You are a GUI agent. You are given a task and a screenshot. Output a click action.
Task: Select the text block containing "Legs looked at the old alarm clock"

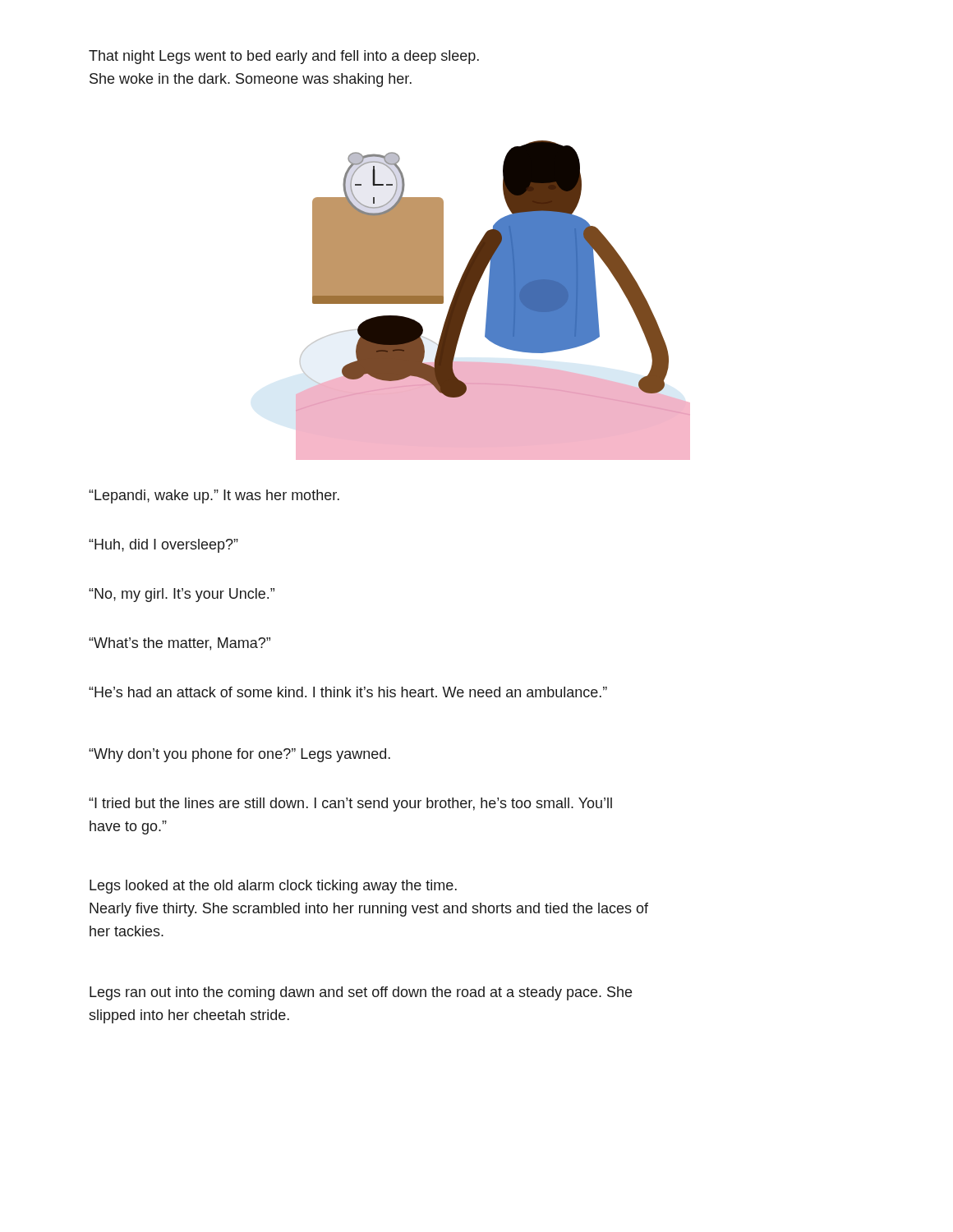click(x=476, y=909)
